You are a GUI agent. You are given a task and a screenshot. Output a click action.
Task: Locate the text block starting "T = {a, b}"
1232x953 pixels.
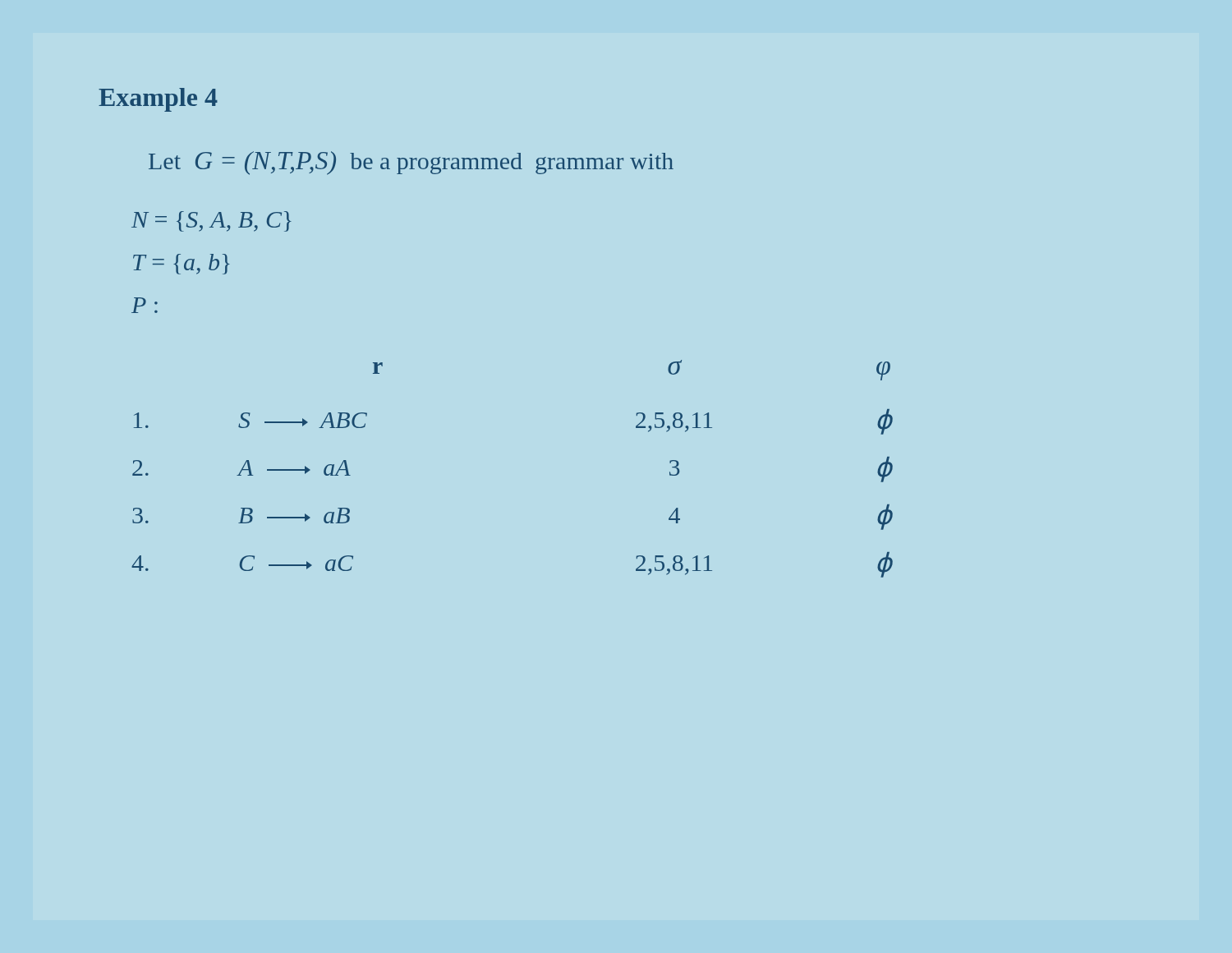[182, 262]
